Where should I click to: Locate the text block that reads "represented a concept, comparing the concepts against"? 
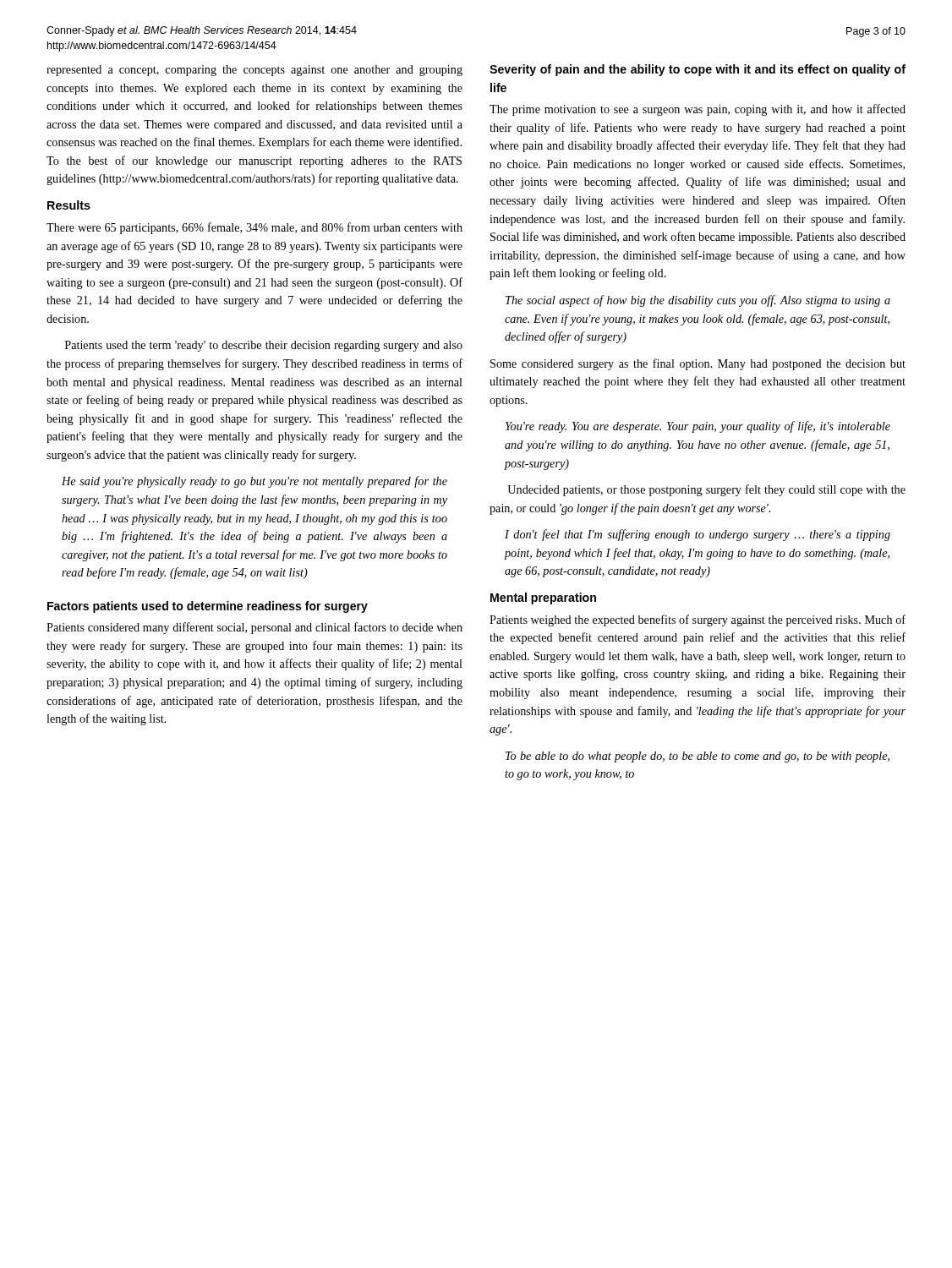(254, 125)
